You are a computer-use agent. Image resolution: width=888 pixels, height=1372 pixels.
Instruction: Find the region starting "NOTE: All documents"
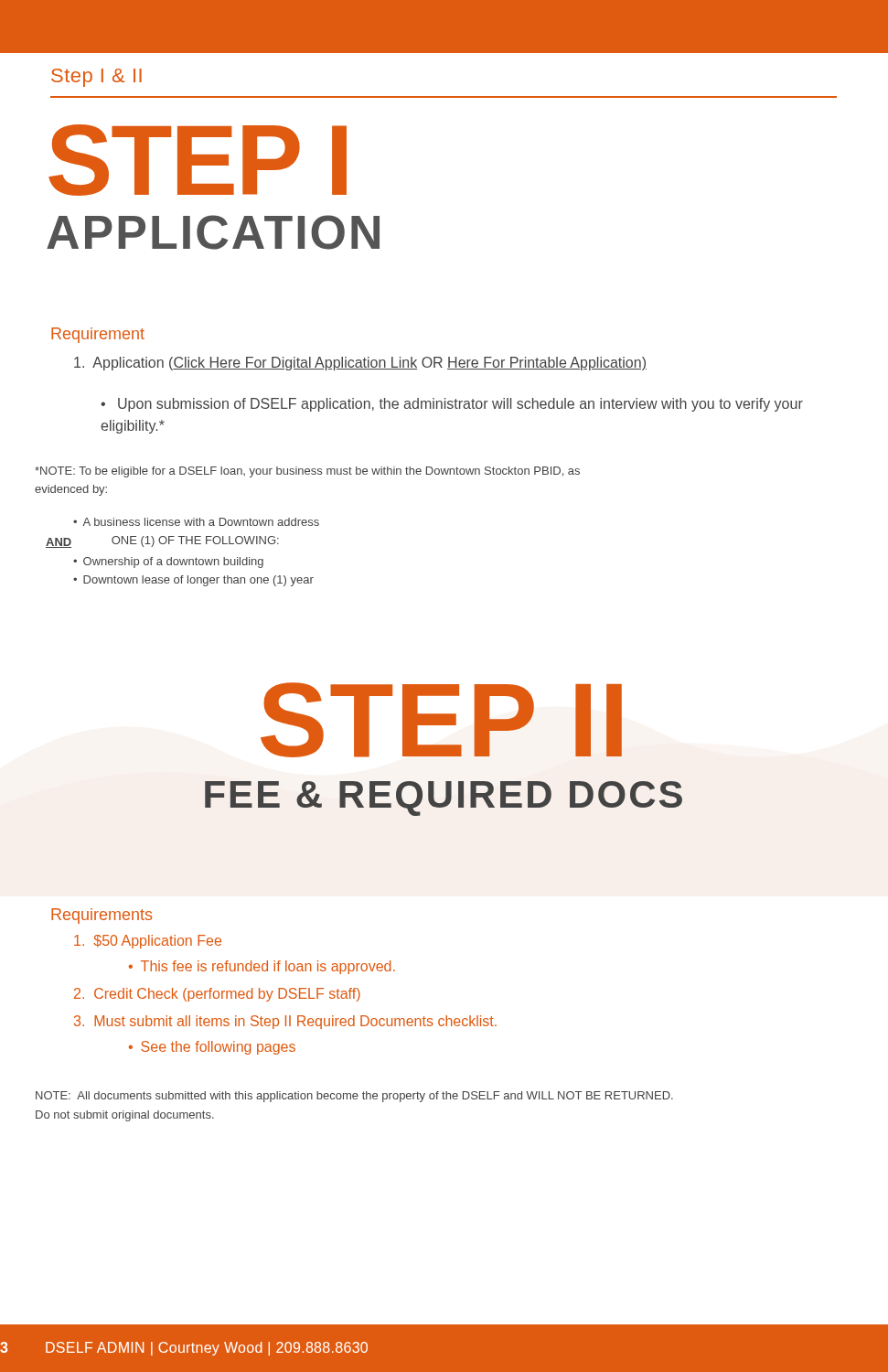[354, 1105]
